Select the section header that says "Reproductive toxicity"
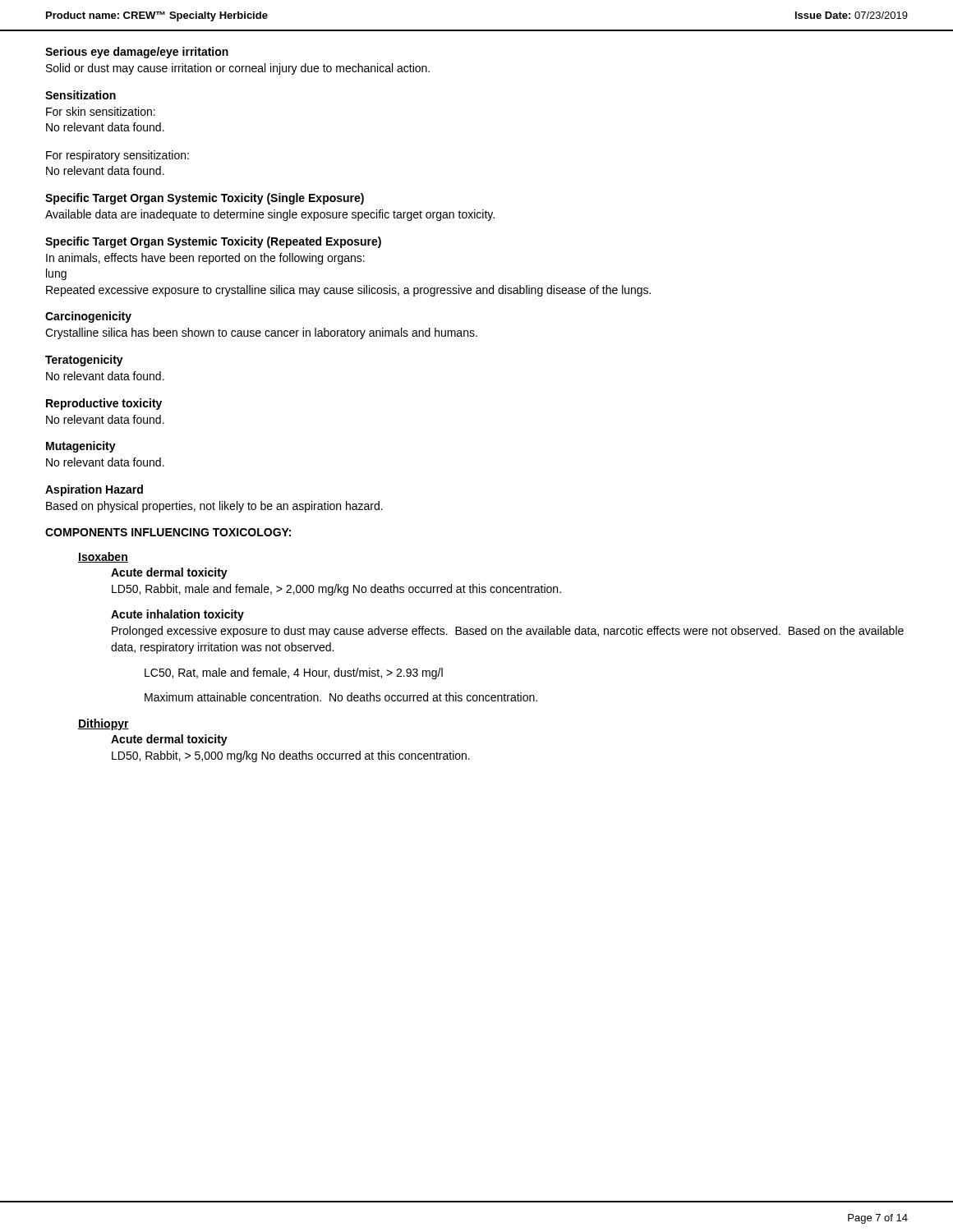Screen dimensions: 1232x953 click(104, 403)
